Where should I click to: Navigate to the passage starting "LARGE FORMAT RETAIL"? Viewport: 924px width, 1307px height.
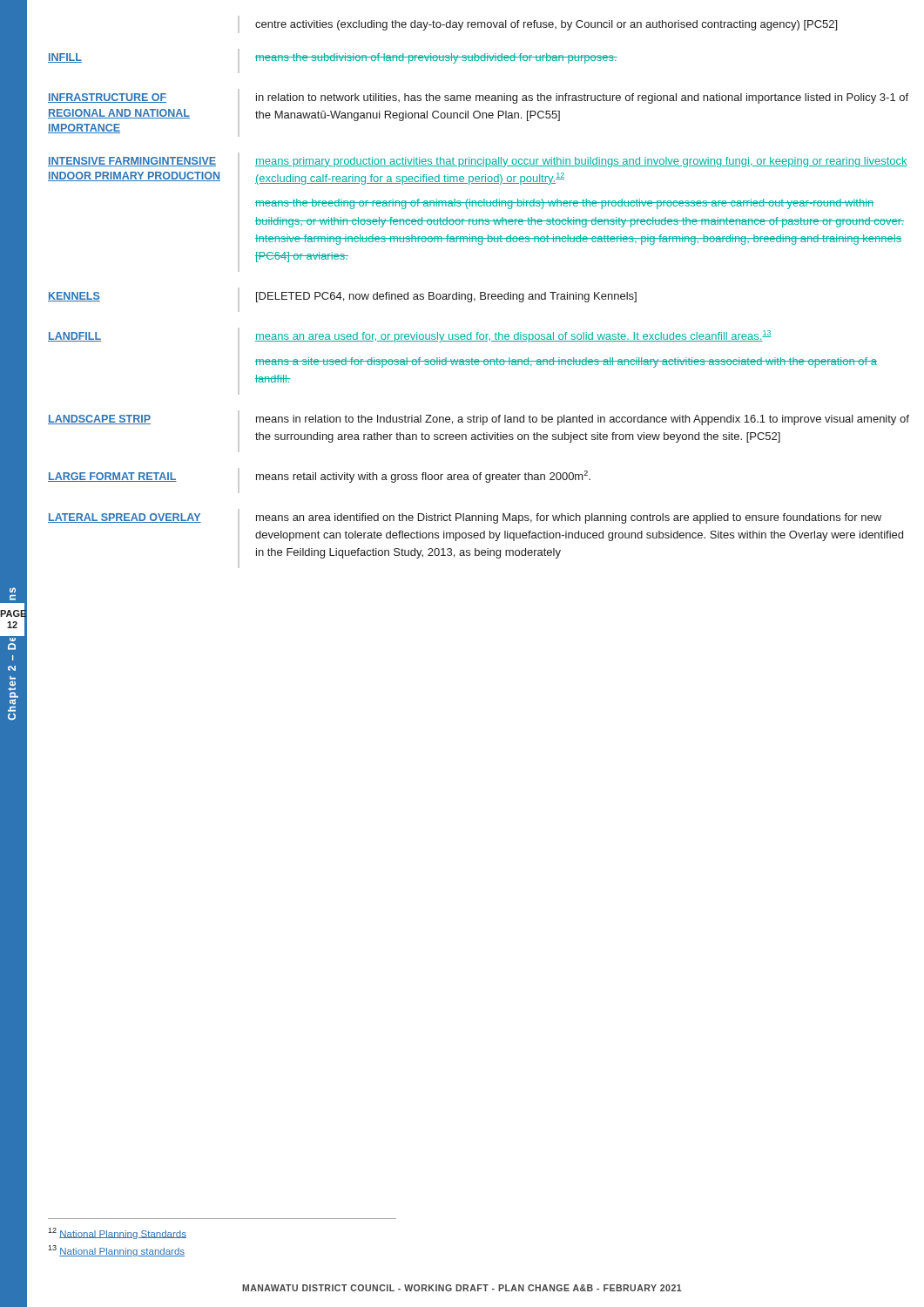coord(112,477)
